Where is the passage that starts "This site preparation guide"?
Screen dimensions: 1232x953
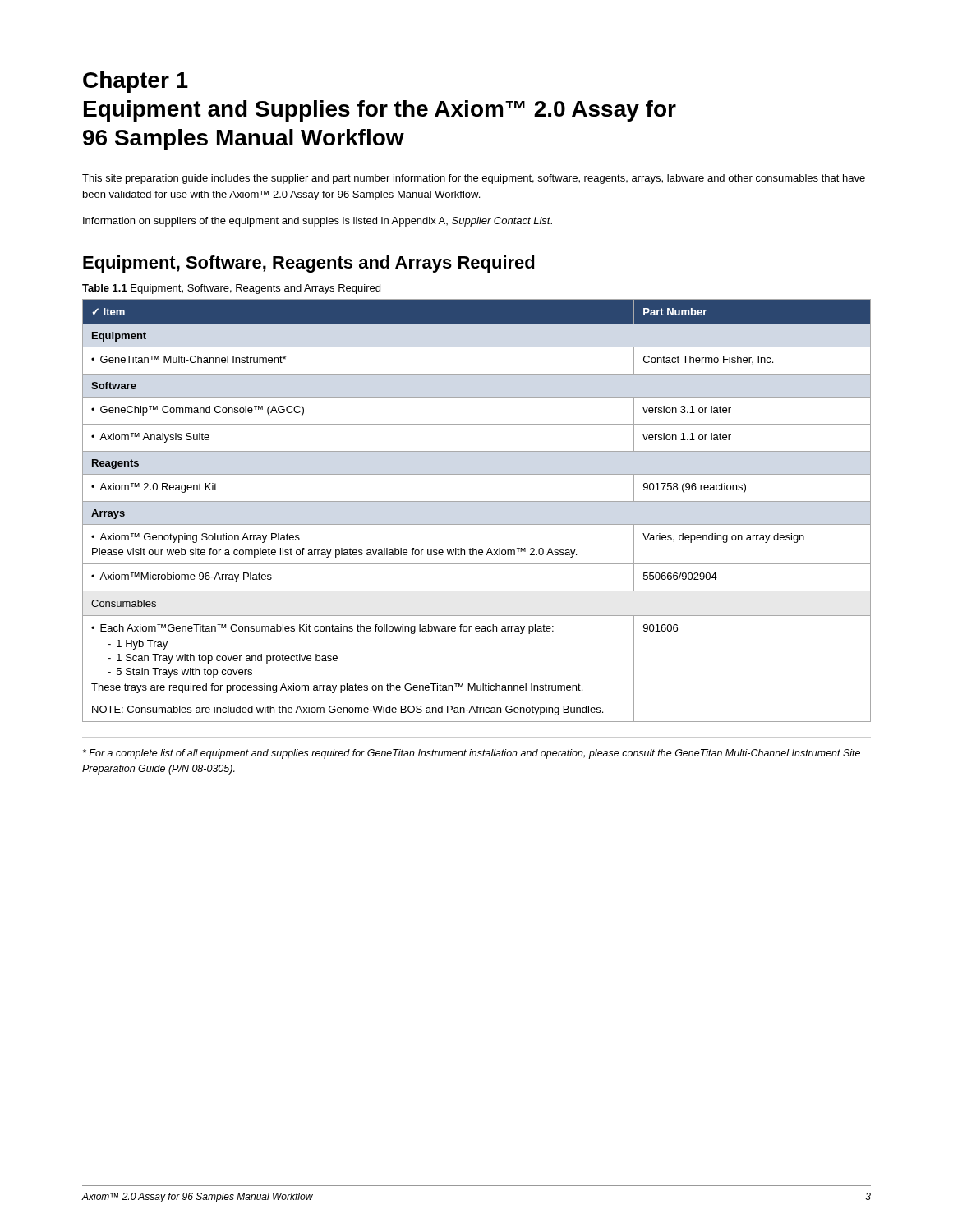pyautogui.click(x=474, y=186)
